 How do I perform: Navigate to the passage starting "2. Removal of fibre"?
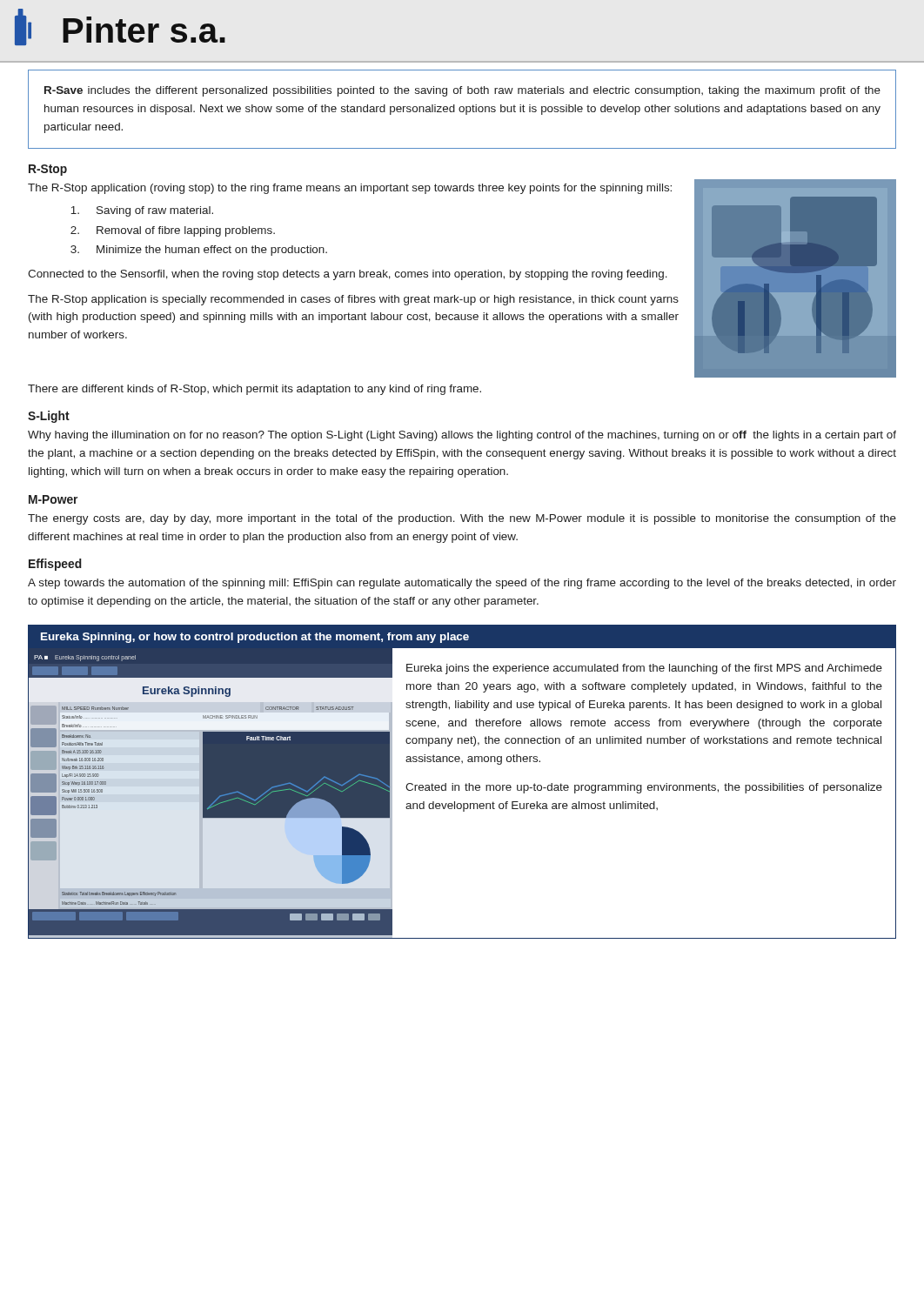[152, 230]
